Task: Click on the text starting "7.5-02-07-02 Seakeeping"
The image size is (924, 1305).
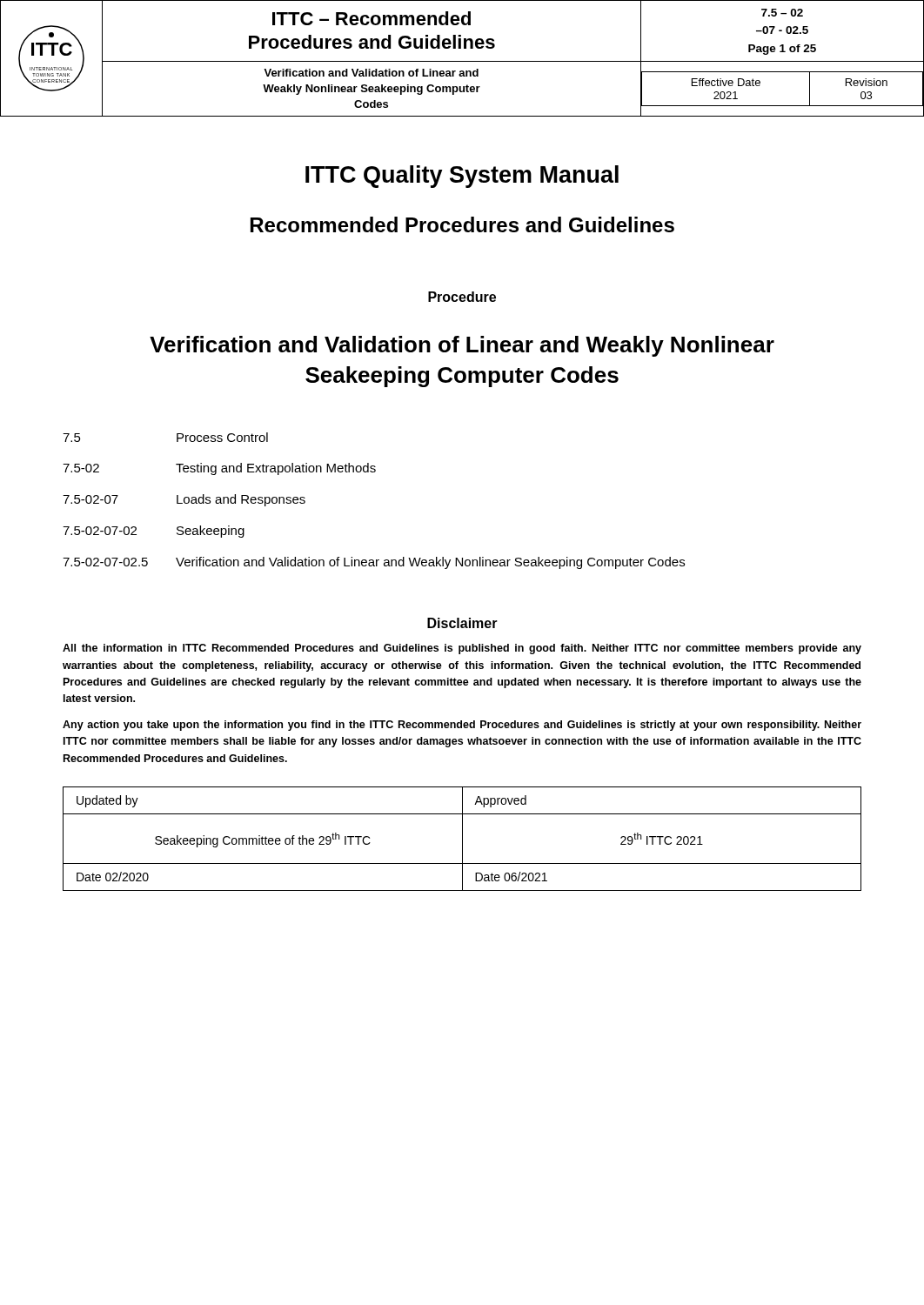Action: click(x=96, y=531)
